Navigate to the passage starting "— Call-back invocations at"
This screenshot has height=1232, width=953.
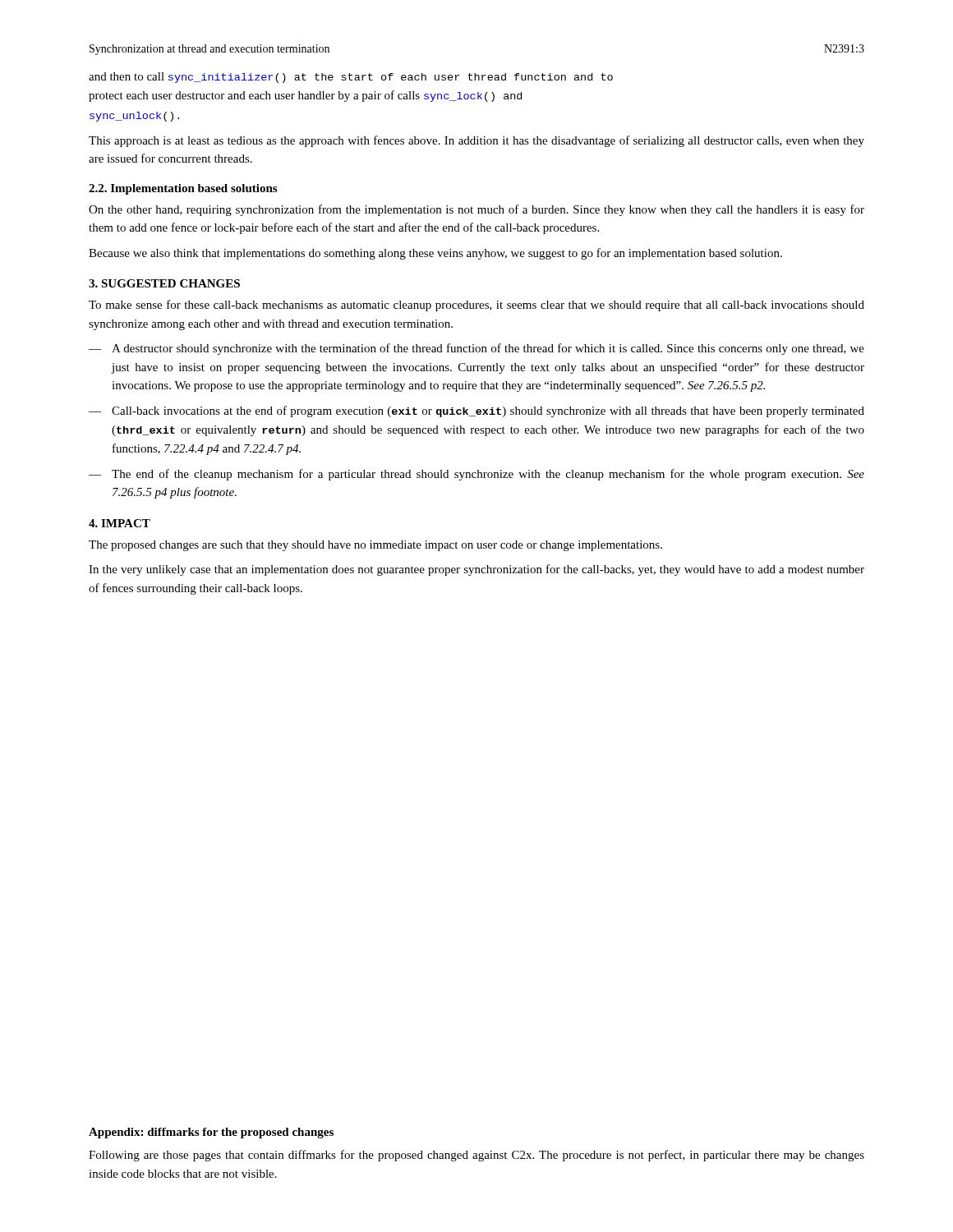click(x=476, y=430)
